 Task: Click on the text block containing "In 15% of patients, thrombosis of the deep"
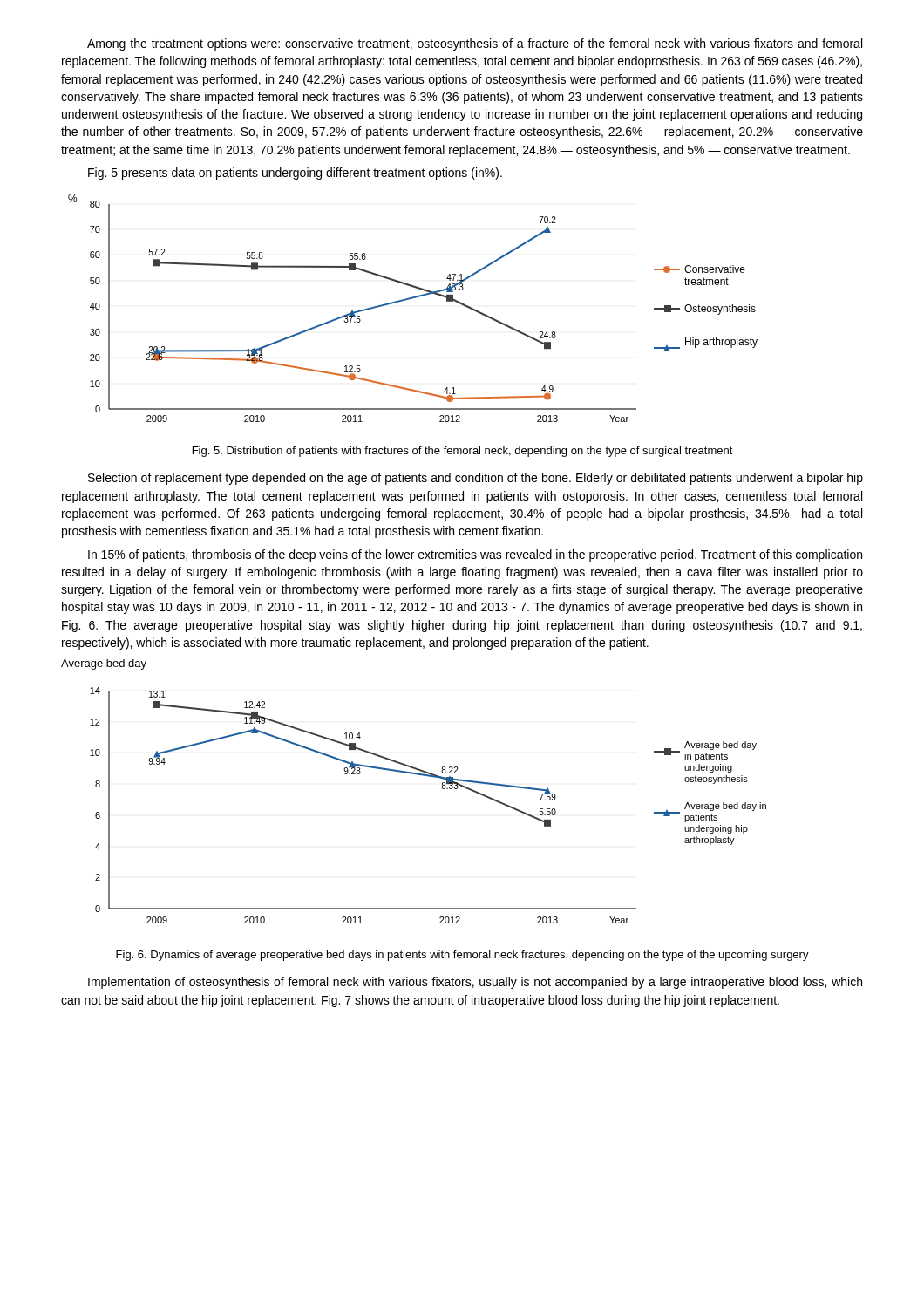click(462, 599)
